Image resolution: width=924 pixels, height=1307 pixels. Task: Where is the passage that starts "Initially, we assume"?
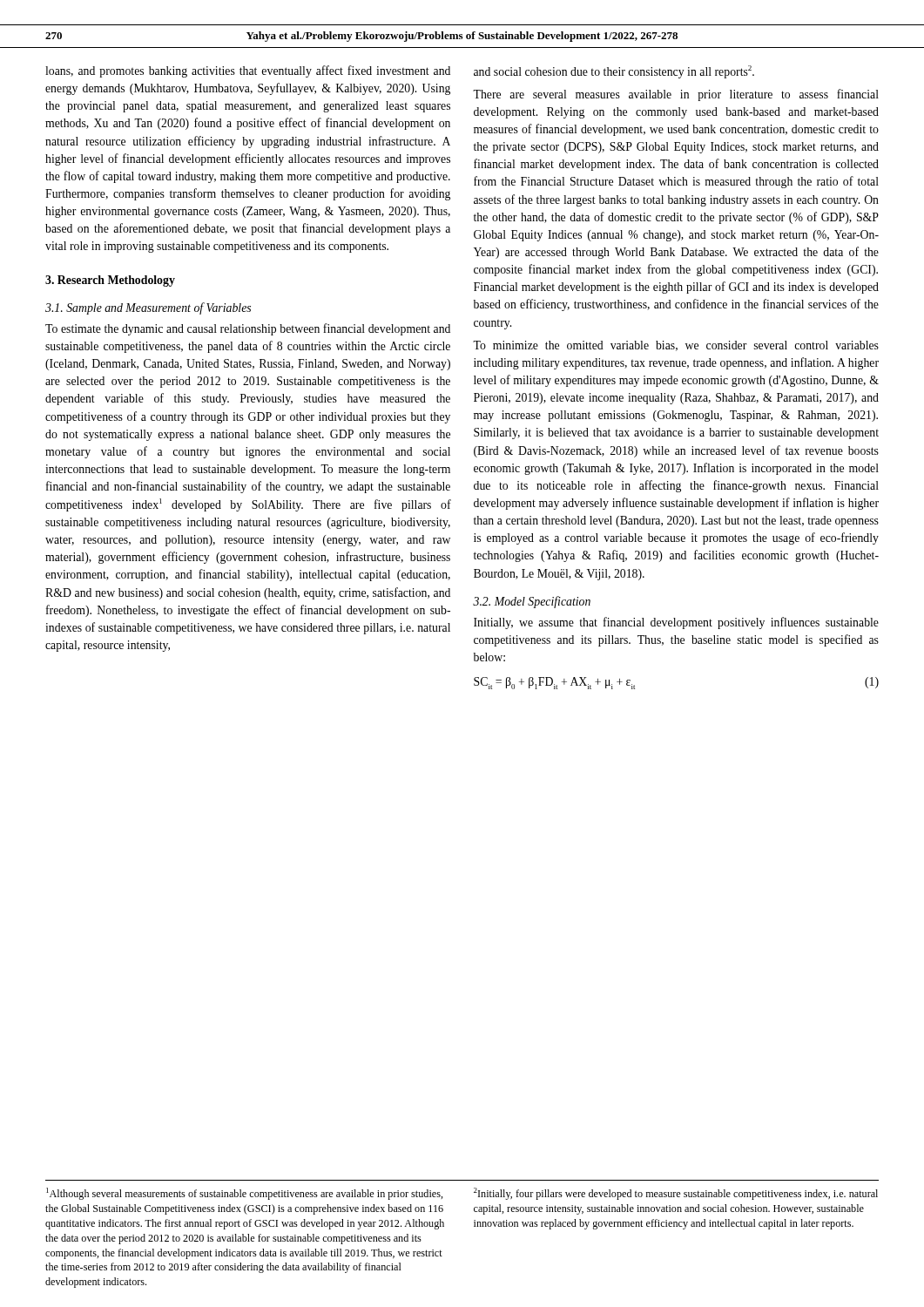tap(676, 640)
